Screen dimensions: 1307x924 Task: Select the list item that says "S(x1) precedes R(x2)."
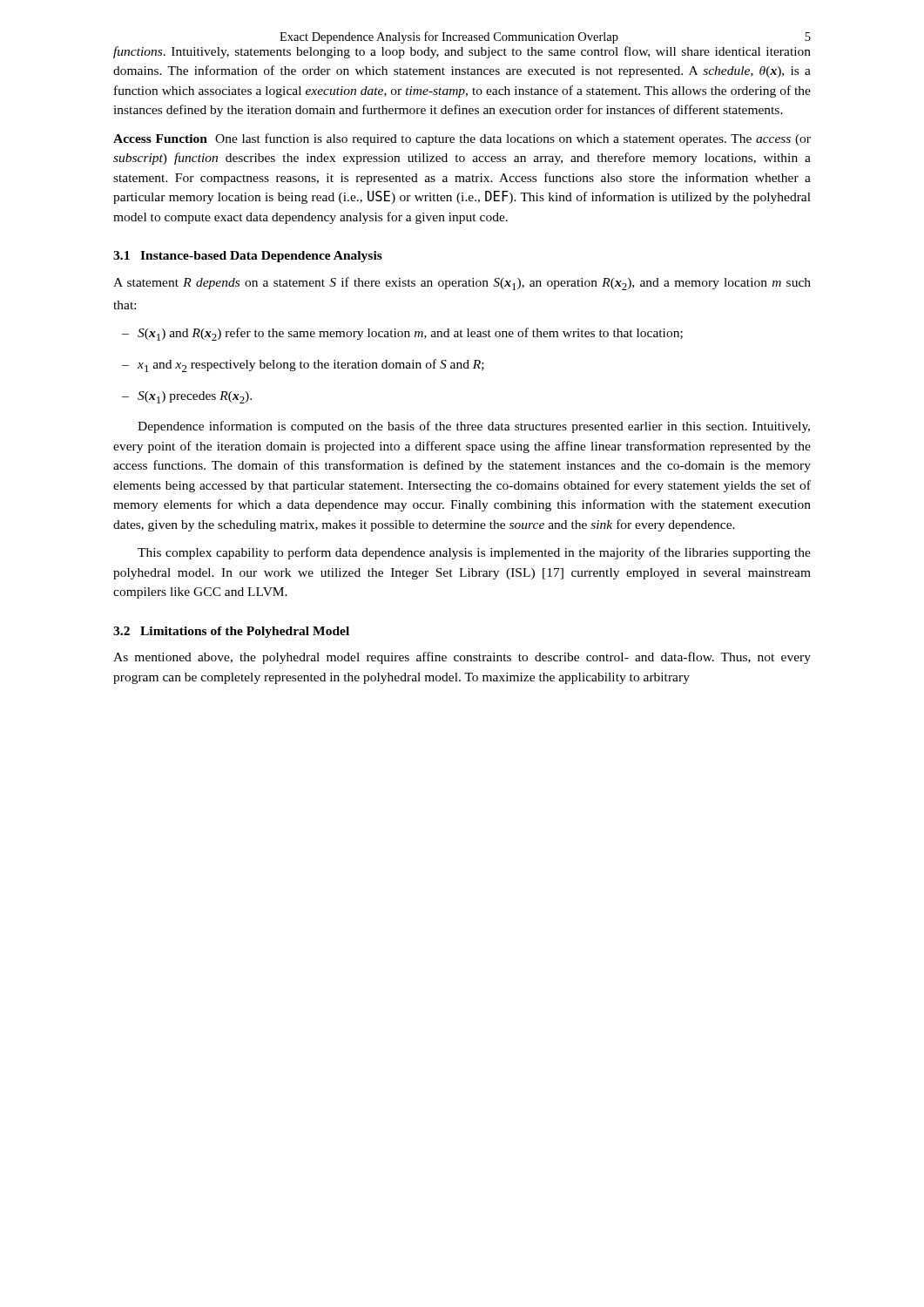pyautogui.click(x=187, y=397)
